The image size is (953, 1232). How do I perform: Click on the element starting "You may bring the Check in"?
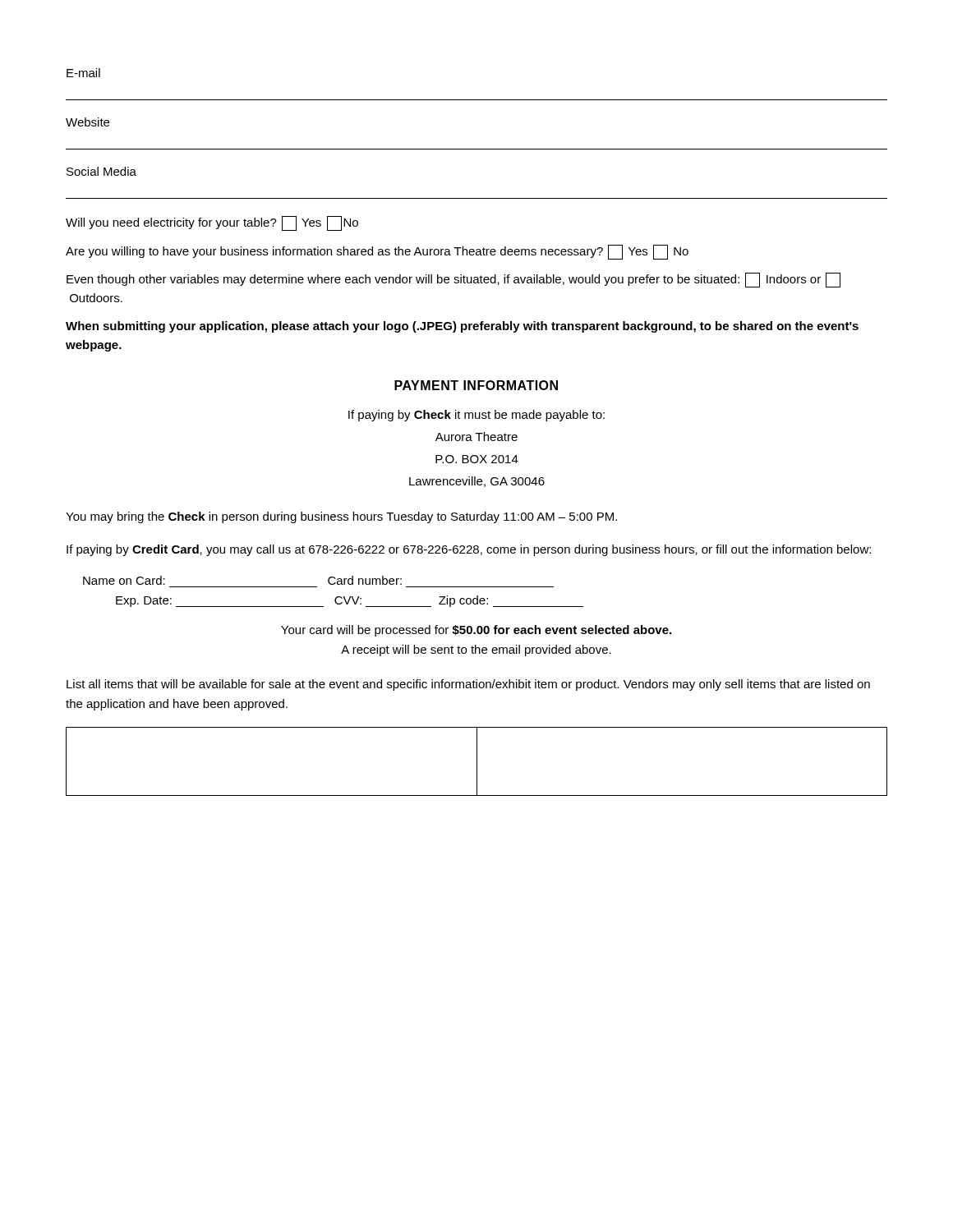tap(342, 516)
